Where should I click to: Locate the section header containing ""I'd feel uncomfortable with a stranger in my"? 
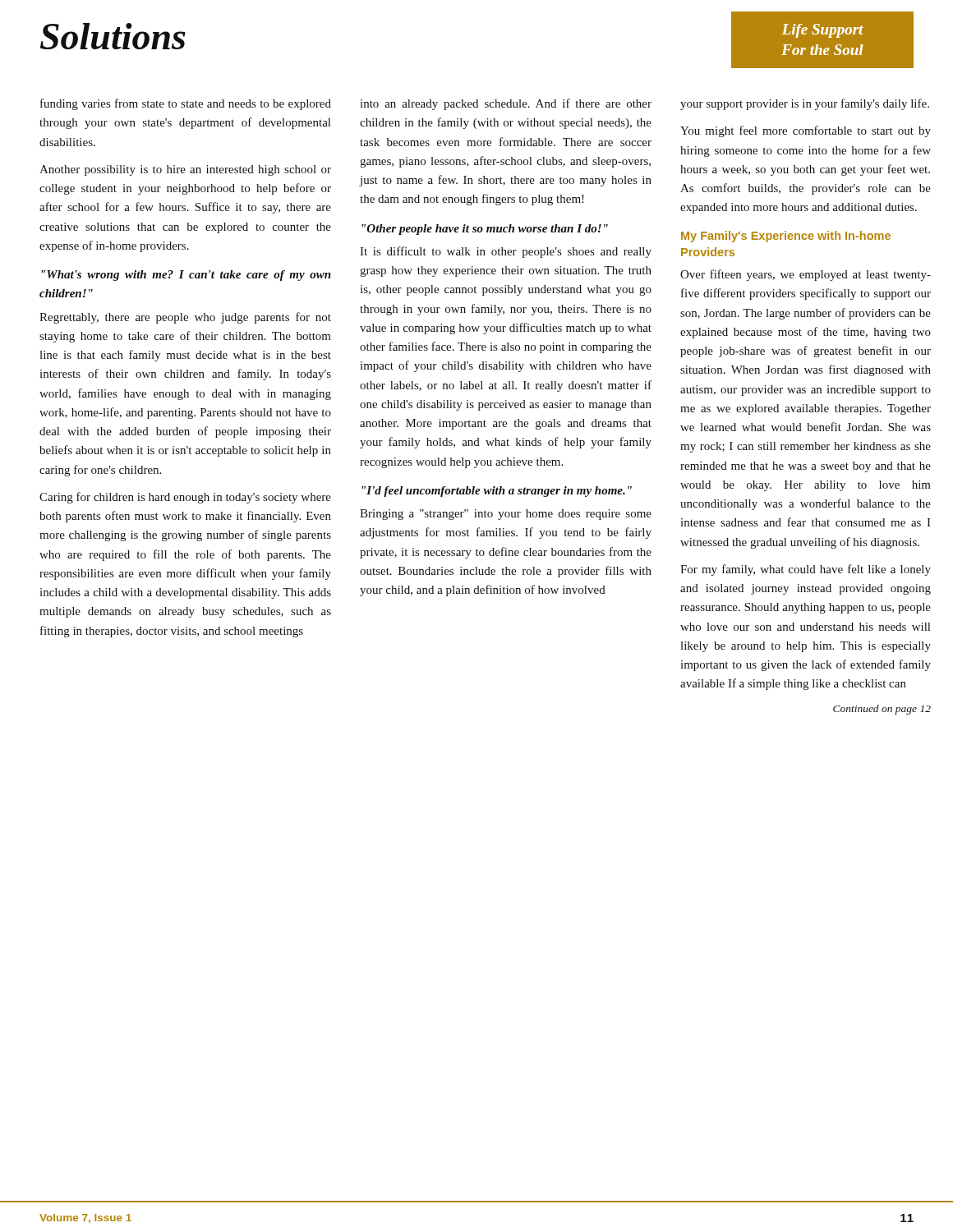pos(506,491)
